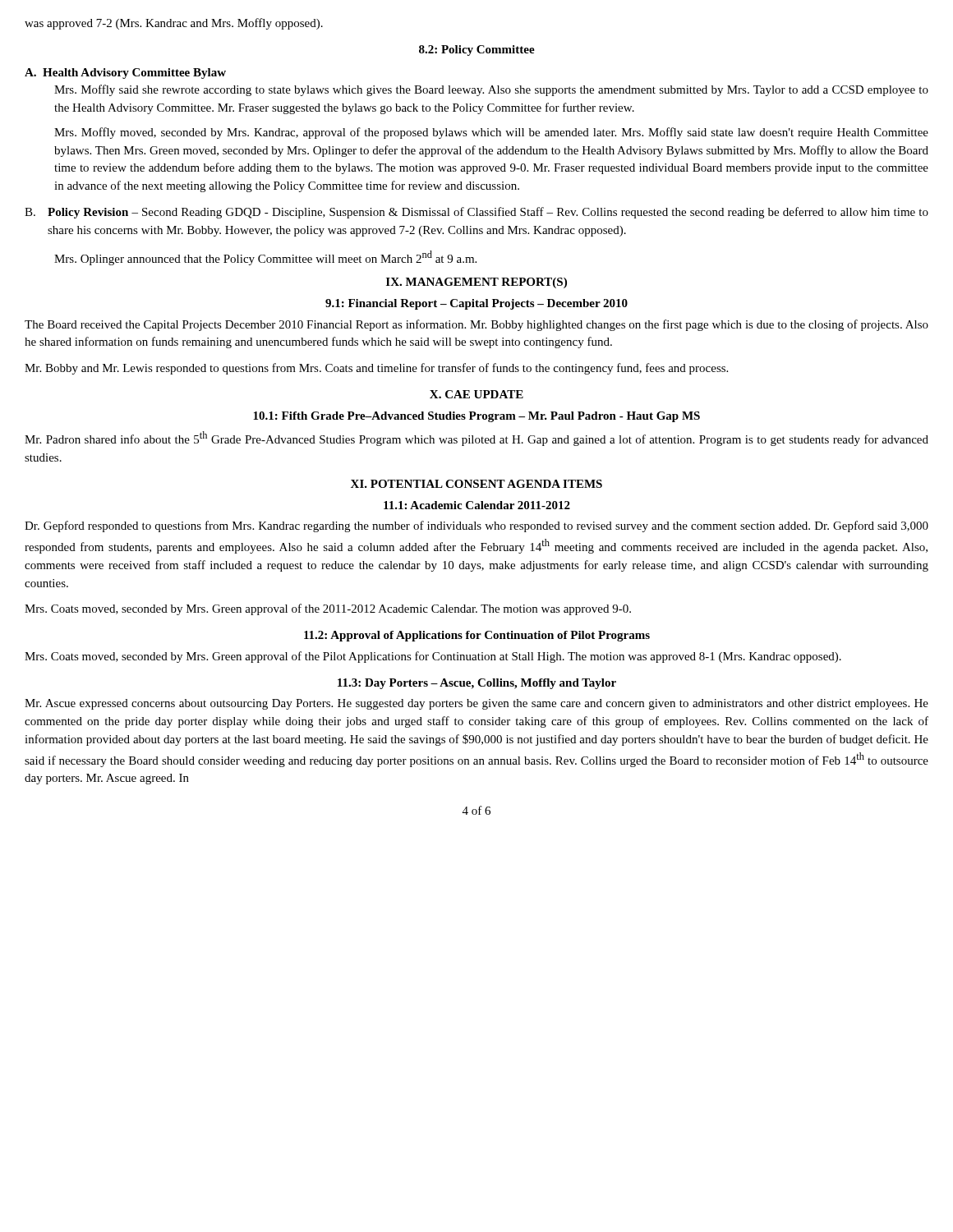Point to the block beginning "Dr. Gepford responded to questions from Mrs. Kandrac"
Viewport: 953px width, 1232px height.
point(476,554)
